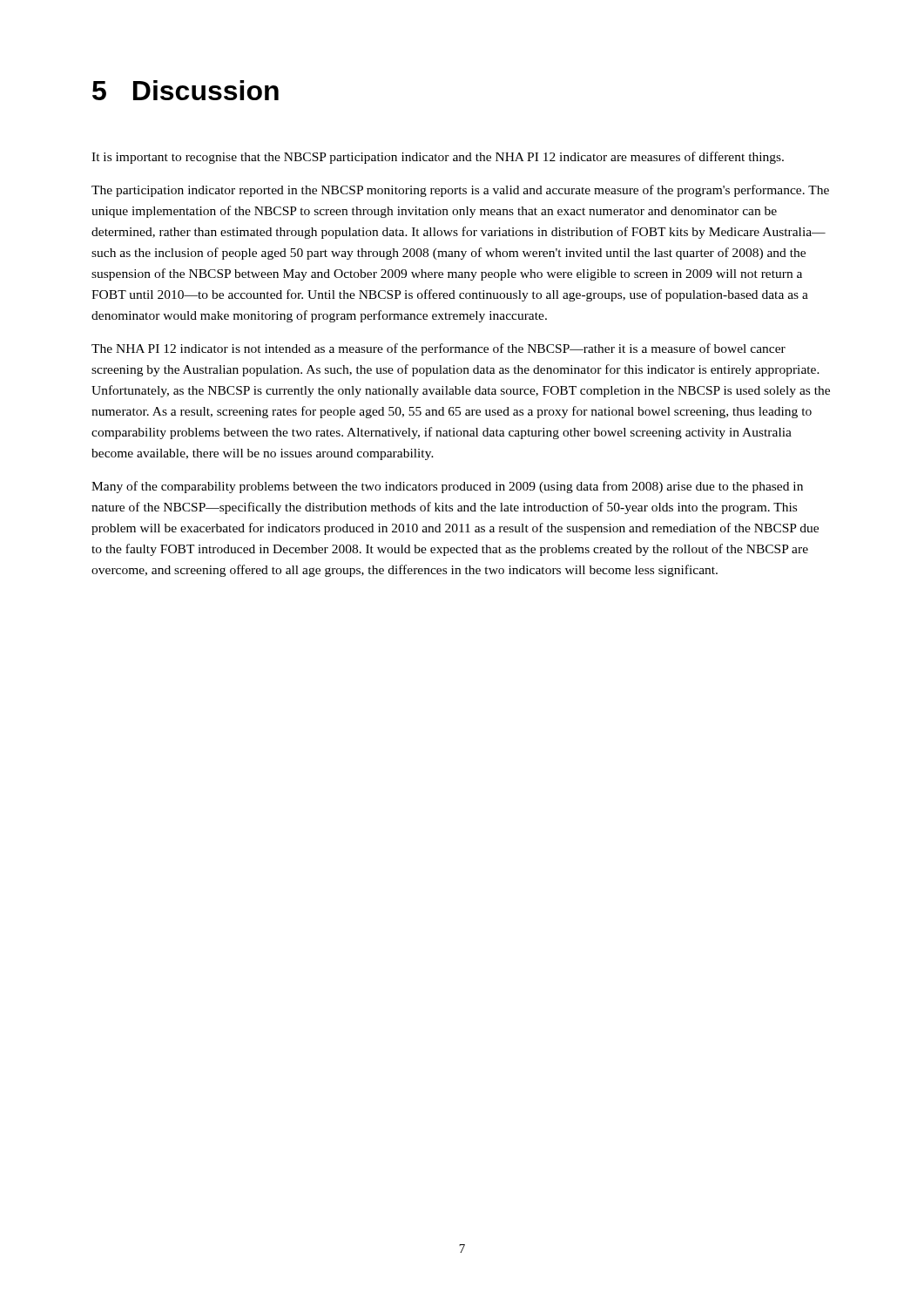Click on the text block with the text "It is important to"
The width and height of the screenshot is (924, 1307).
(438, 156)
